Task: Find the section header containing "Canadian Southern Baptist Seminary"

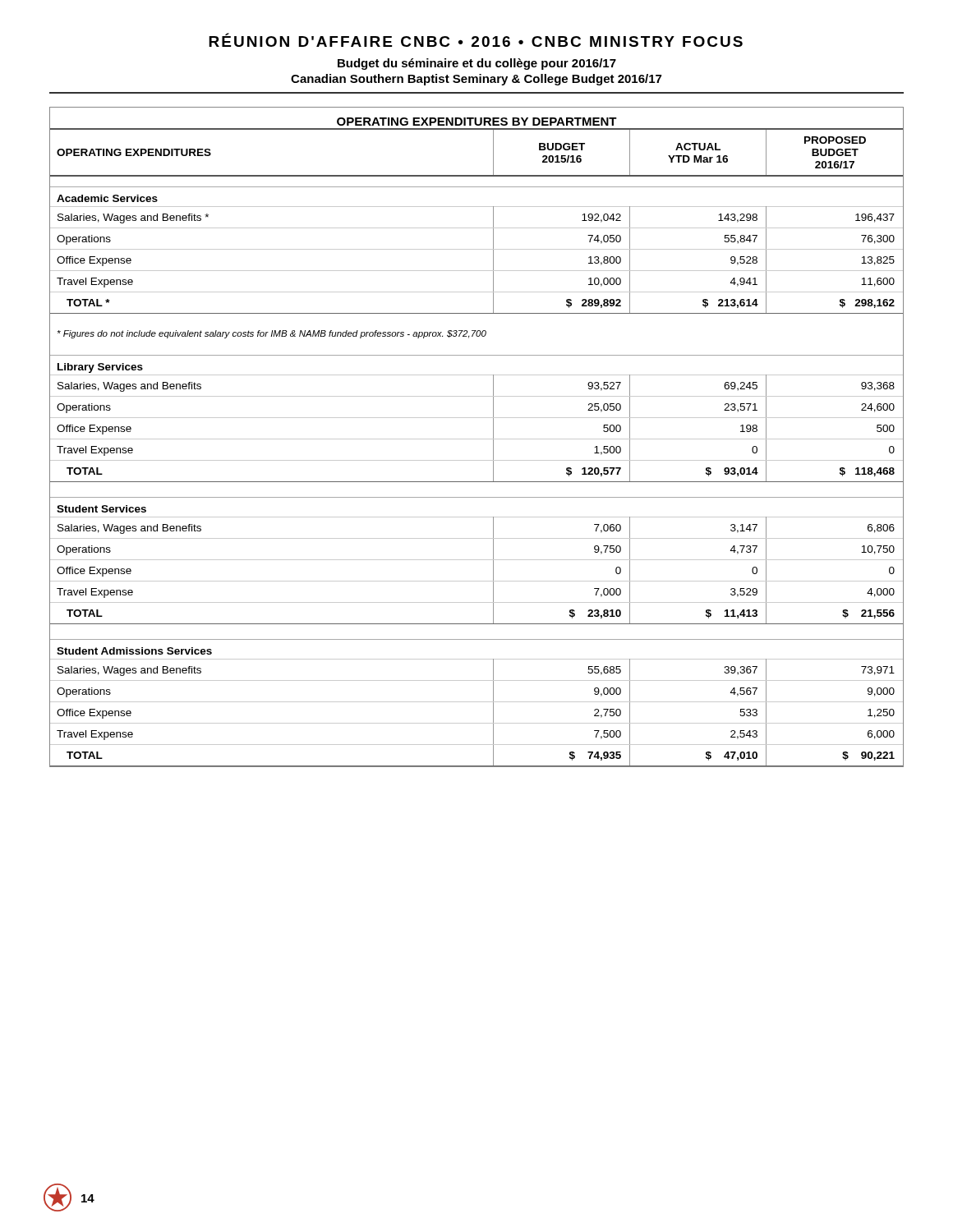Action: click(x=476, y=78)
